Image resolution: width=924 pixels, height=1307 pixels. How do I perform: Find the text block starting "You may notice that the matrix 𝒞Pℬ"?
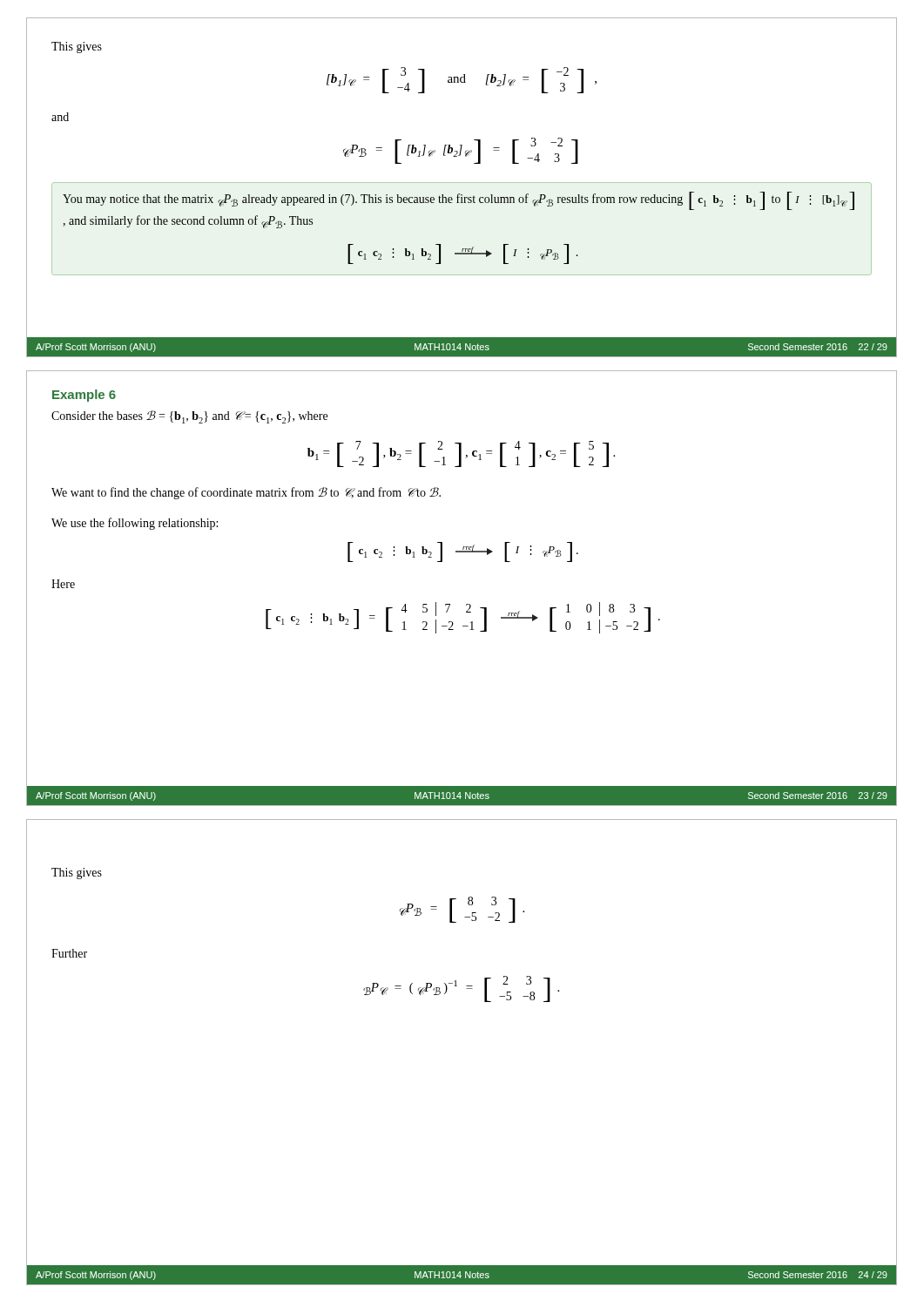(459, 201)
